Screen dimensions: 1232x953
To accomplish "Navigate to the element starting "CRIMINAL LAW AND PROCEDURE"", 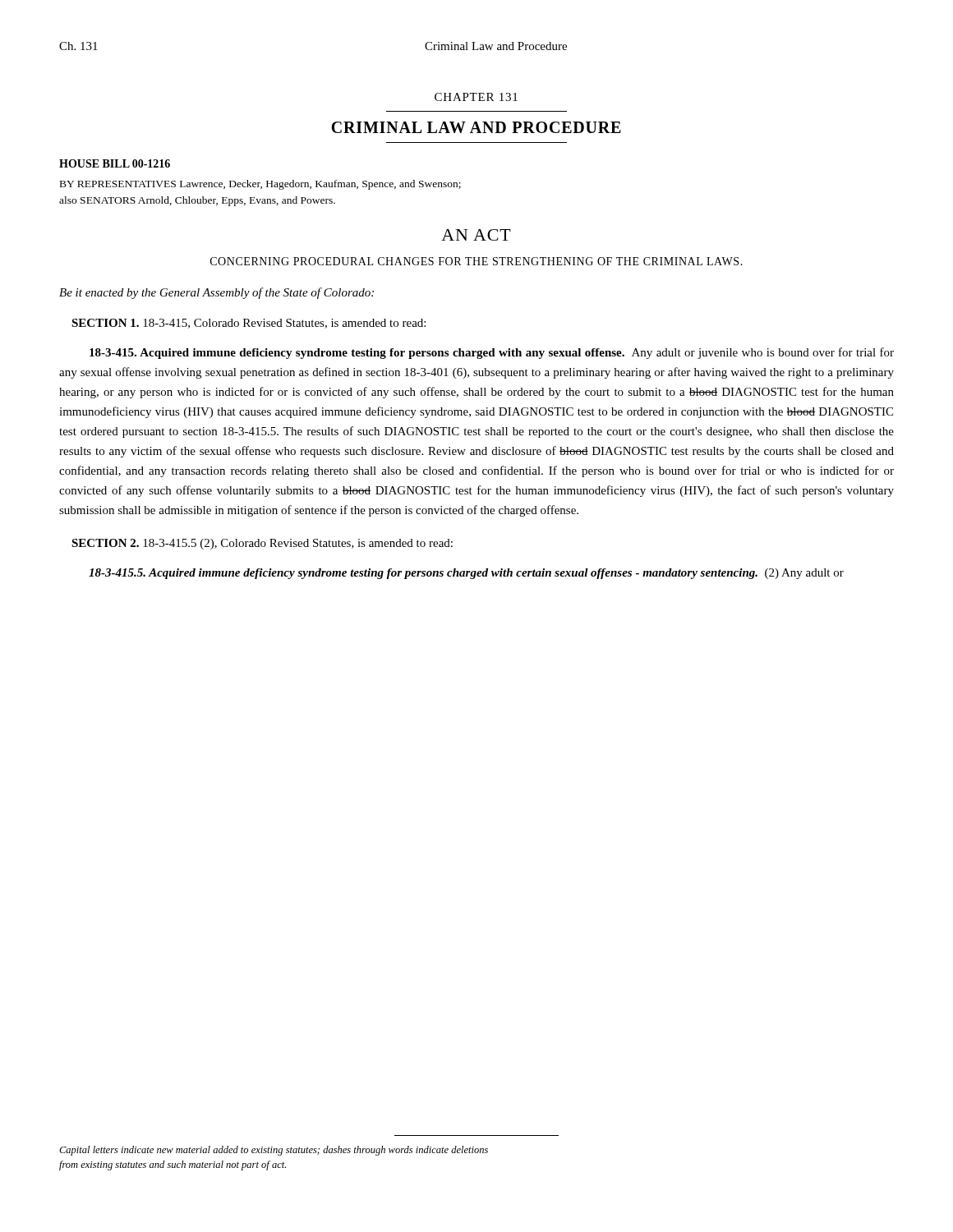I will click(476, 127).
